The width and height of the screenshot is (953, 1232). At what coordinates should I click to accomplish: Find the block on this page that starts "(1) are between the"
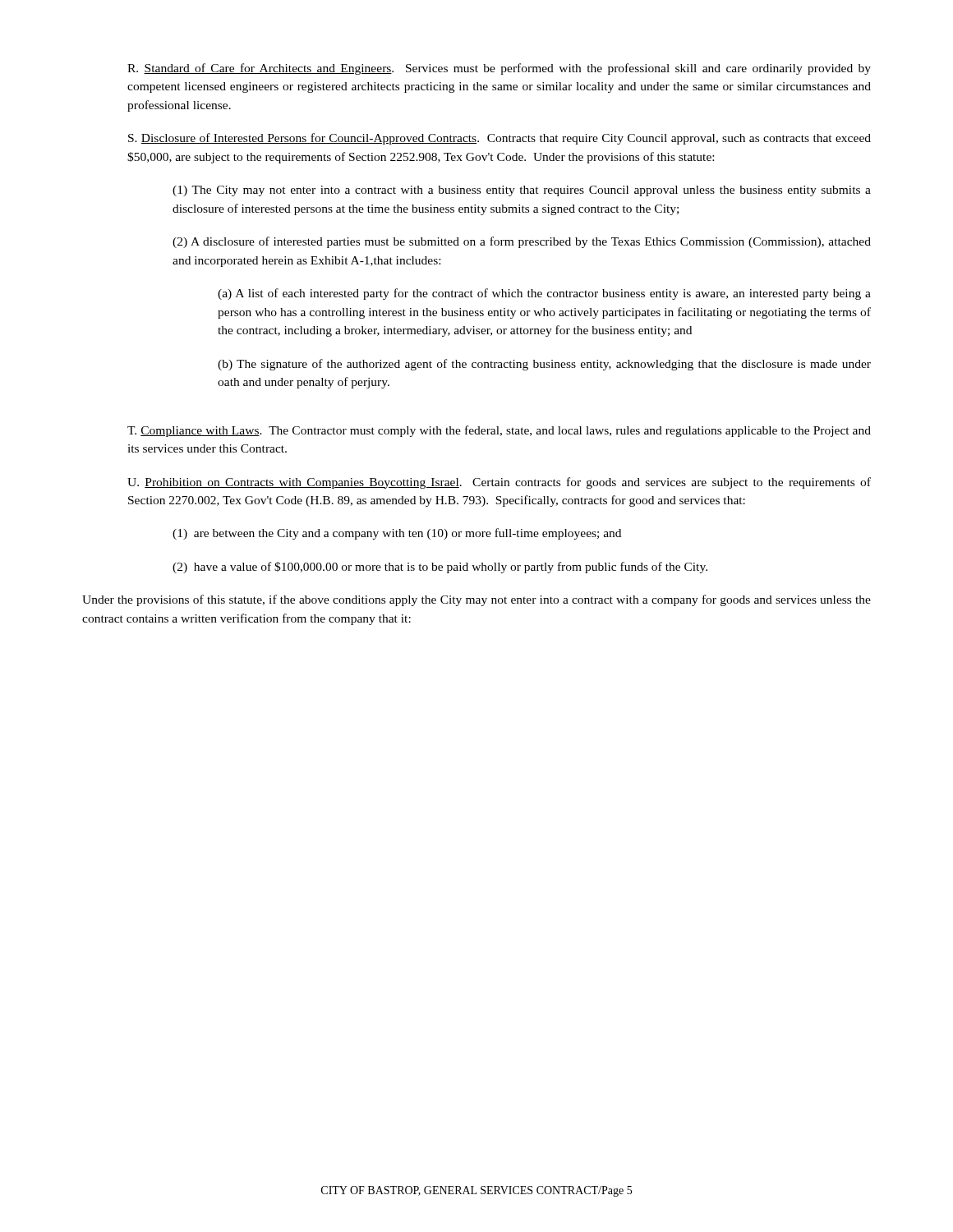point(397,533)
